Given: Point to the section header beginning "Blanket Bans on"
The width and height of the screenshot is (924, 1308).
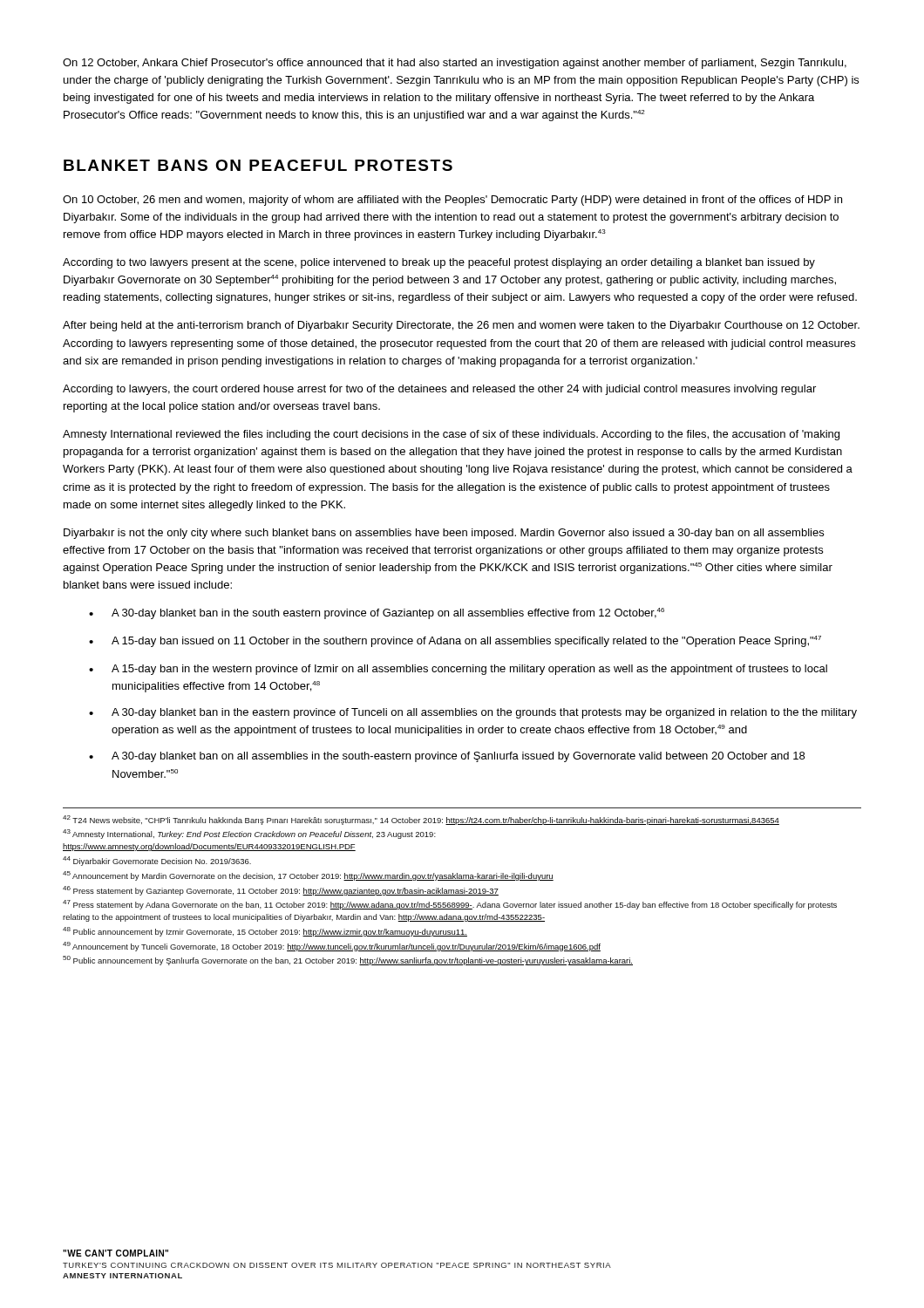Looking at the screenshot, I should click(x=258, y=165).
